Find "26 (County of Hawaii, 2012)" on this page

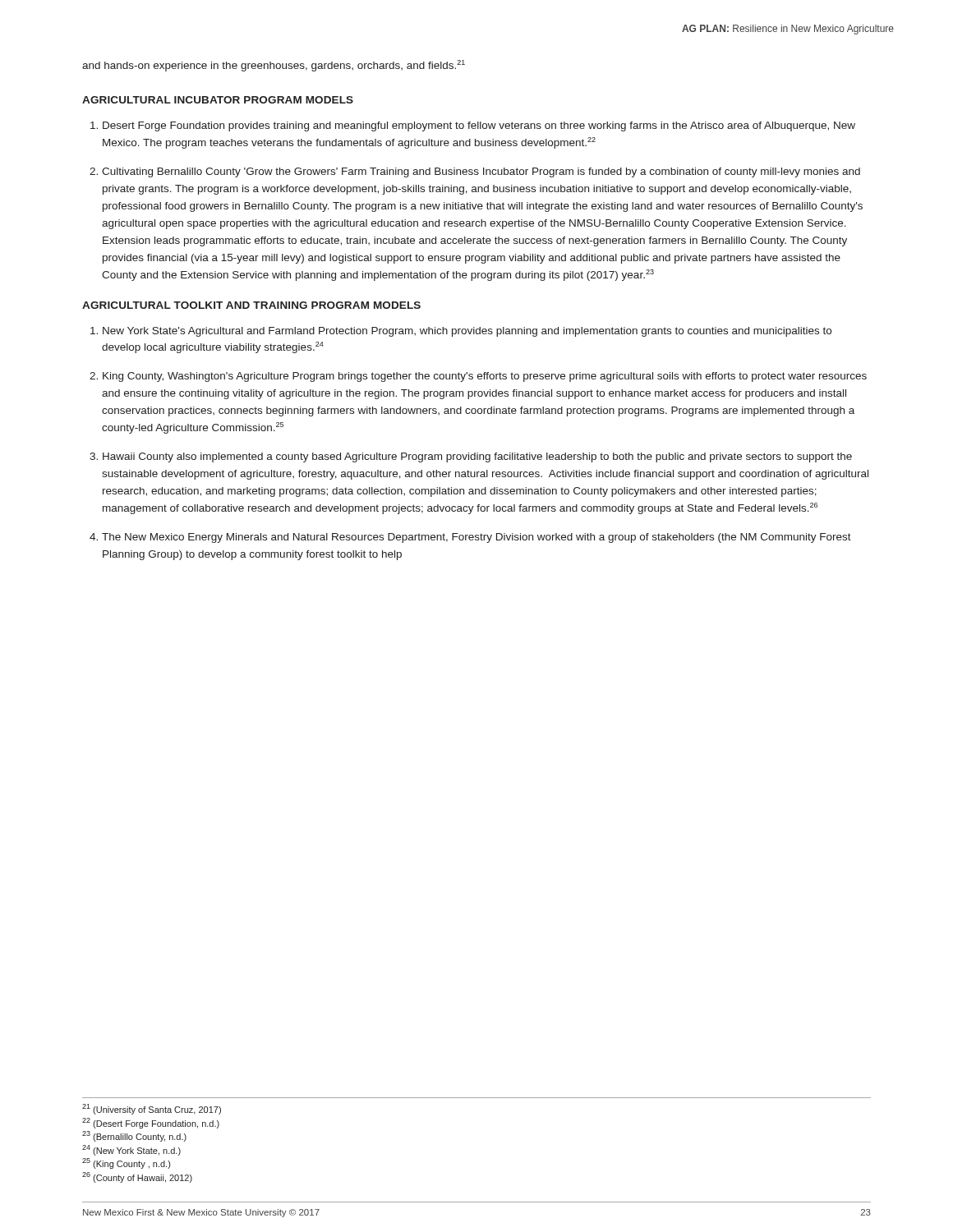pos(137,1177)
